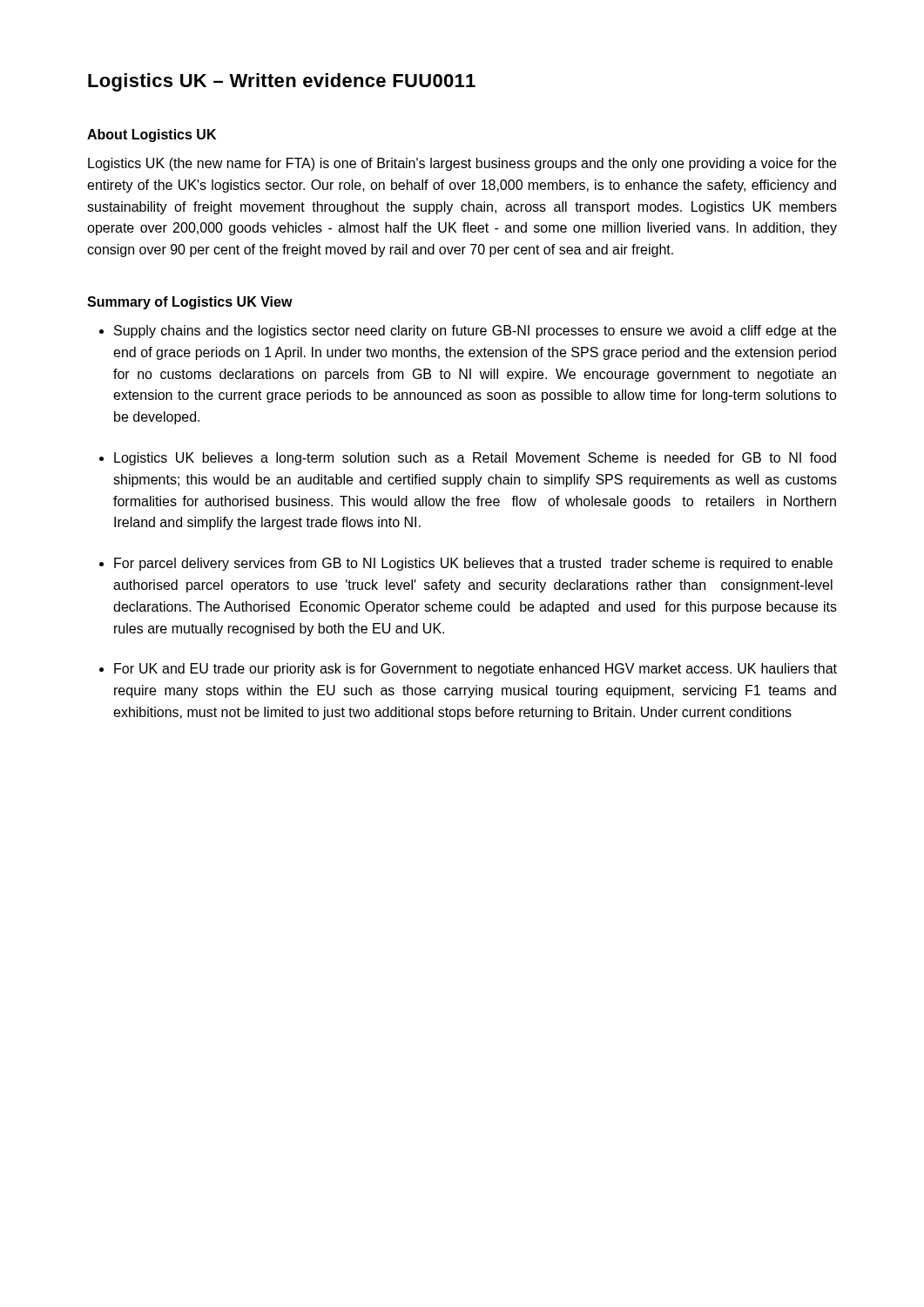The image size is (924, 1307).
Task: Select the passage starting "Logistics UK –"
Action: [x=462, y=81]
